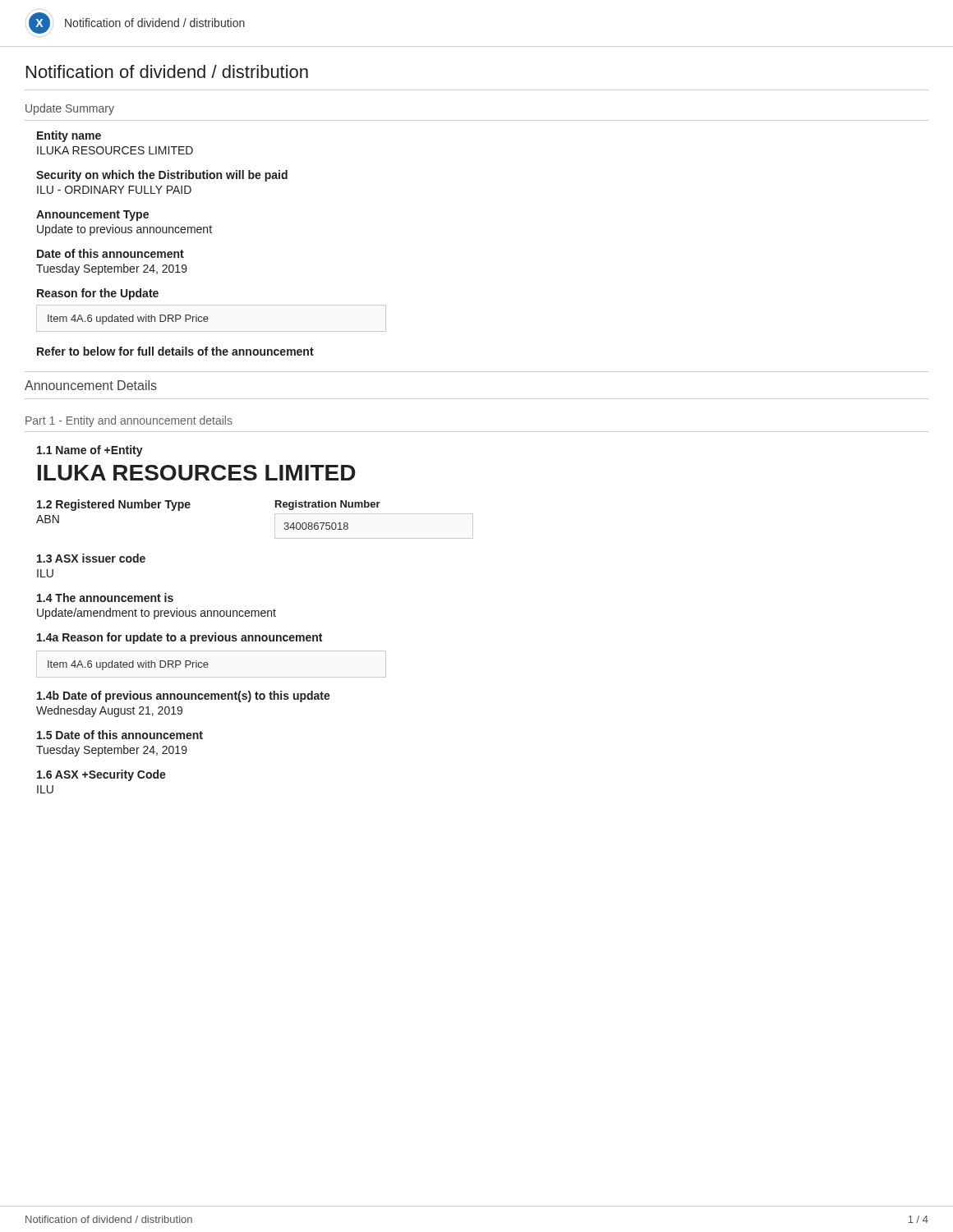Find the text block that reads "4 The announcement is"
This screenshot has height=1232, width=953.
coord(105,598)
